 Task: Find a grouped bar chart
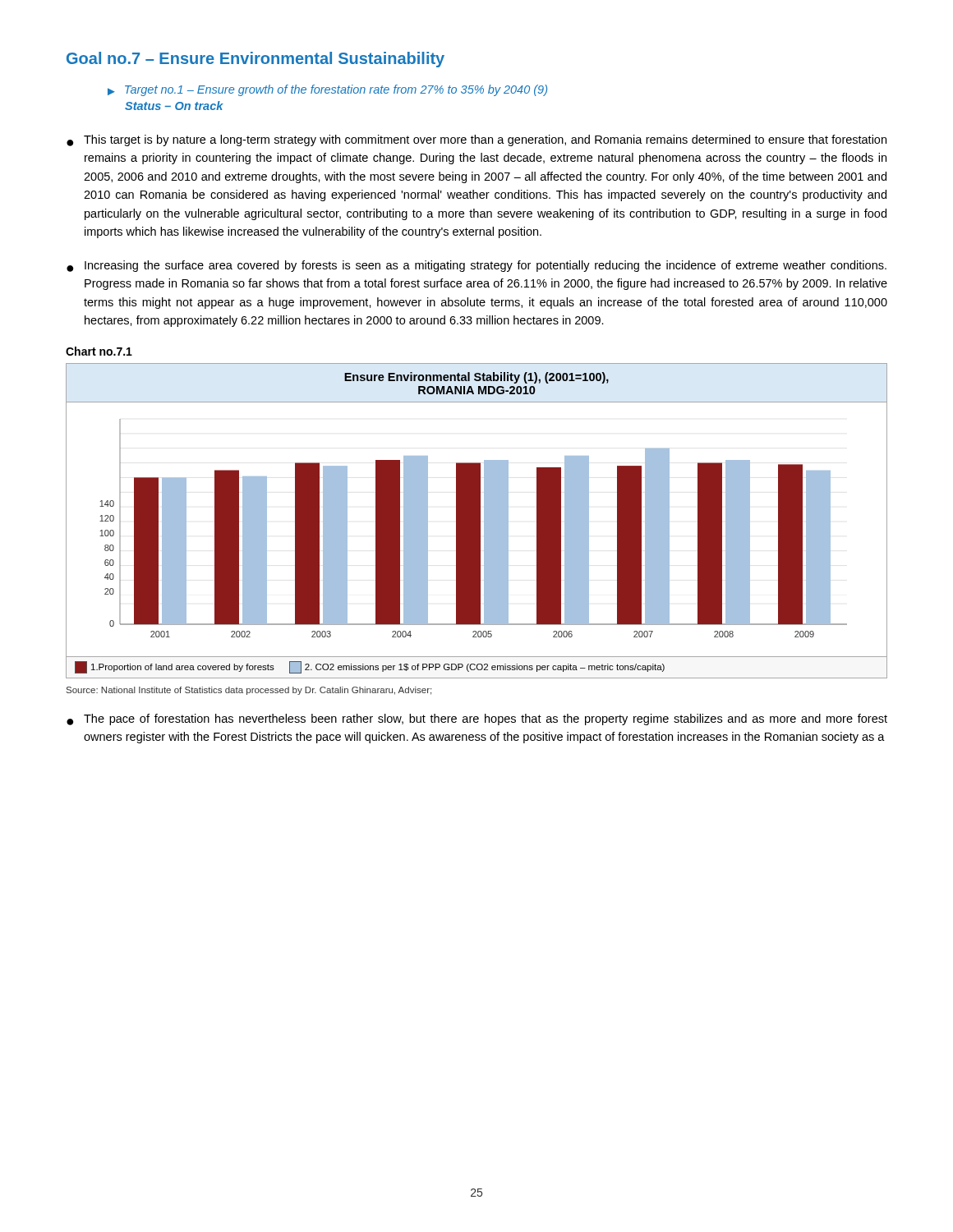click(476, 521)
